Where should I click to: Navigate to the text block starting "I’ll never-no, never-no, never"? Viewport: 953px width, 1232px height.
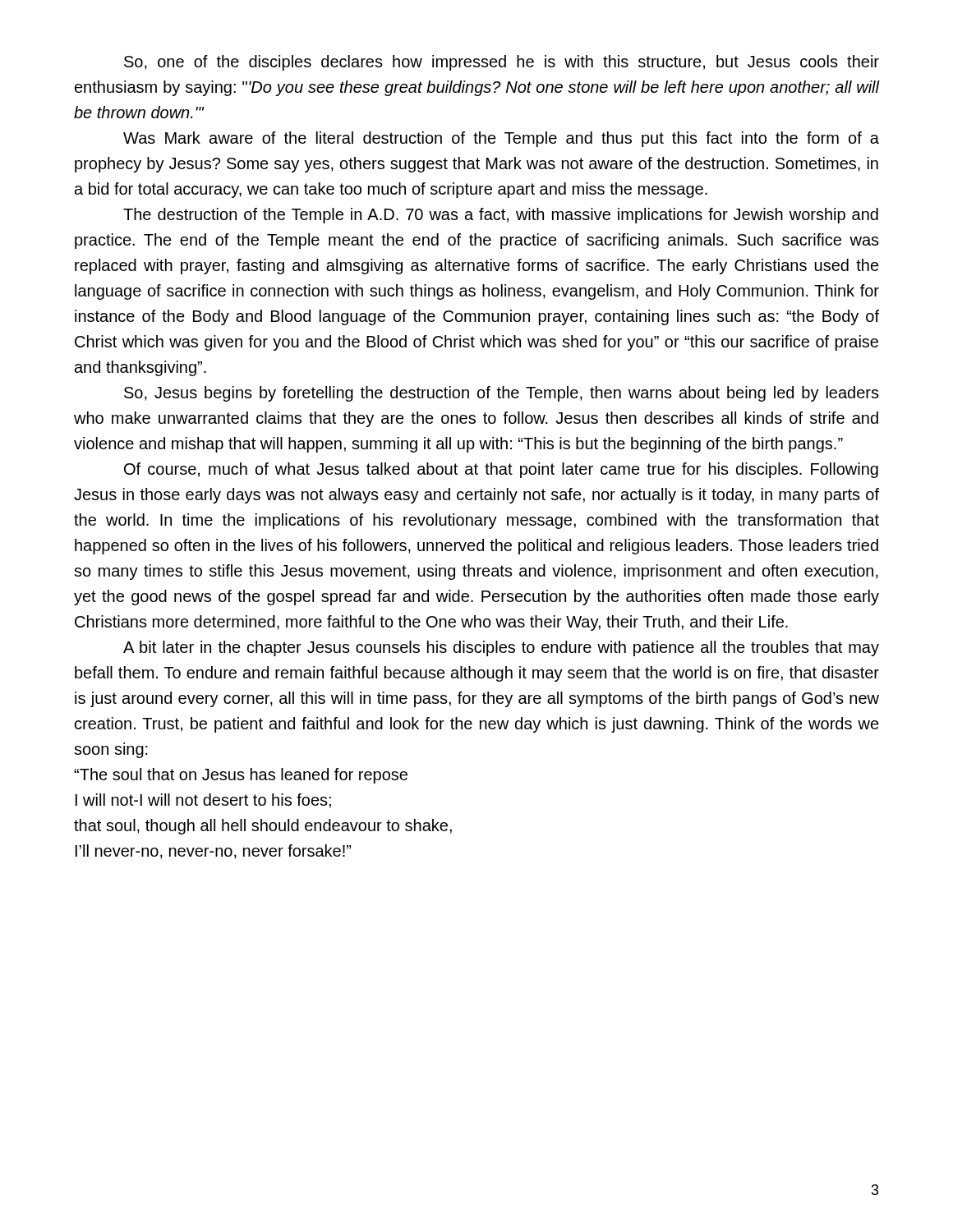(213, 851)
